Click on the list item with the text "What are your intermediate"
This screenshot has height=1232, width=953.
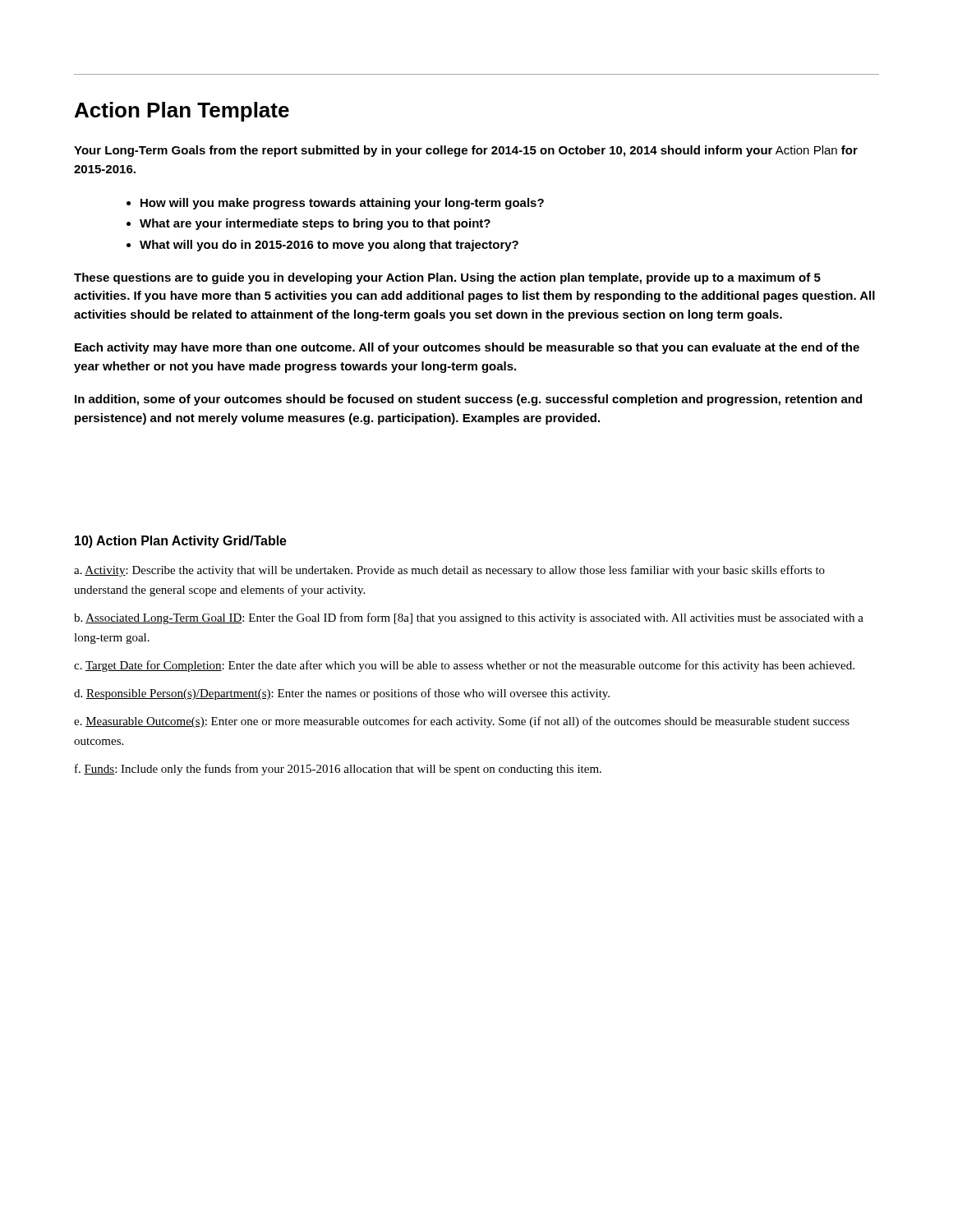point(315,223)
